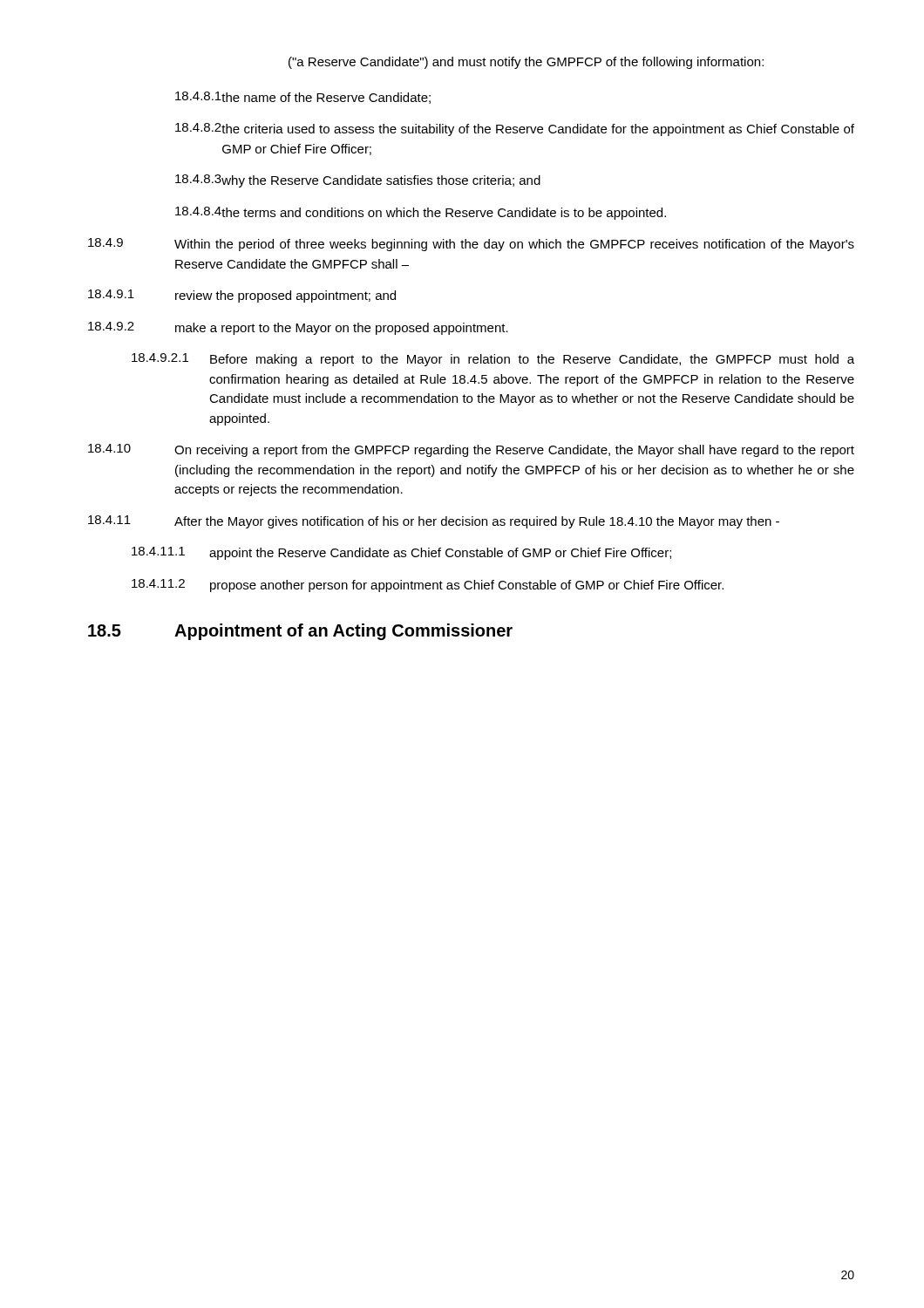Locate the block of text that opens with "18.4.8.2 the criteria"
The width and height of the screenshot is (924, 1308).
click(471, 139)
